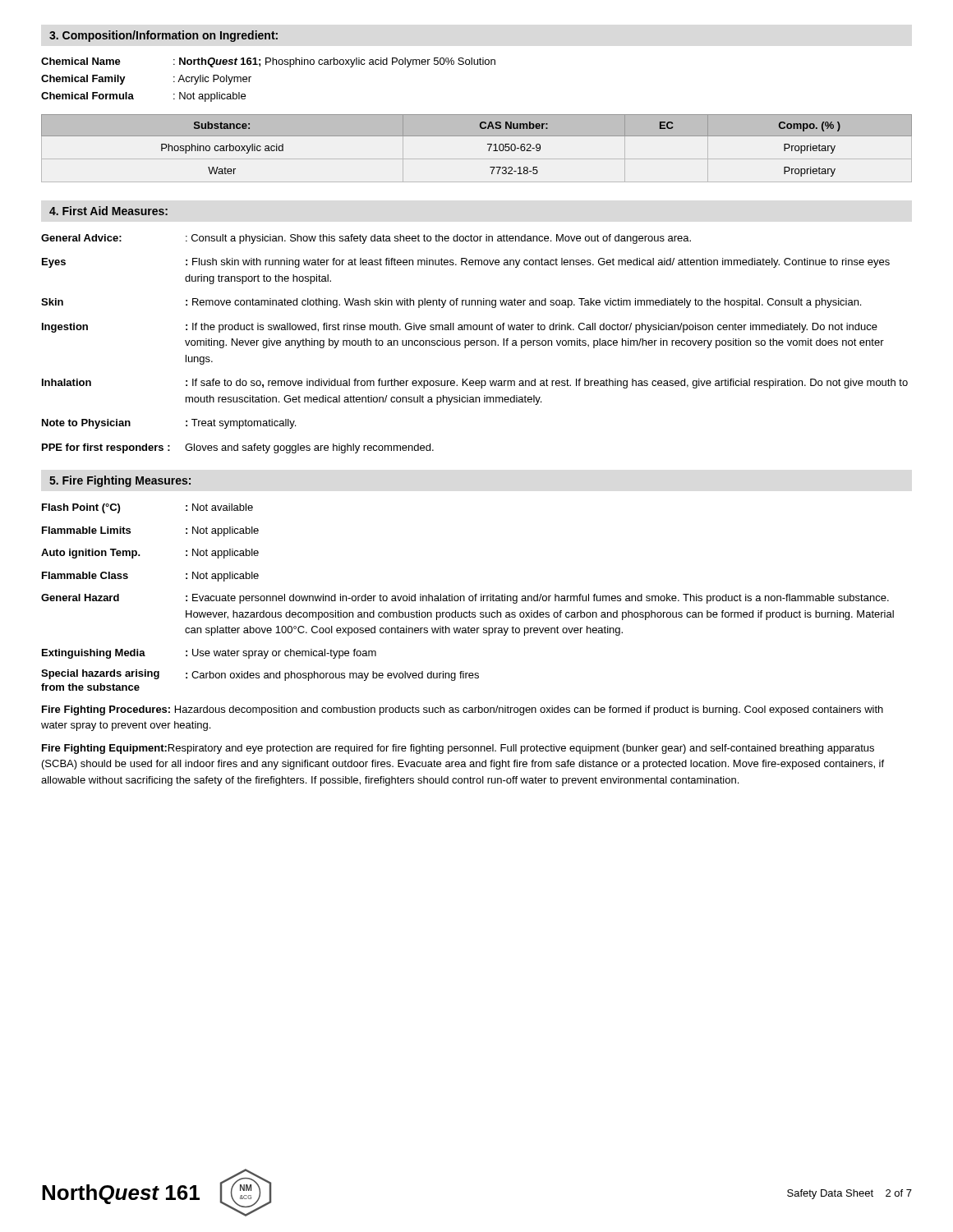Where does it say "Flash Point (°C) : Not available"?
The width and height of the screenshot is (953, 1232).
coord(79,508)
